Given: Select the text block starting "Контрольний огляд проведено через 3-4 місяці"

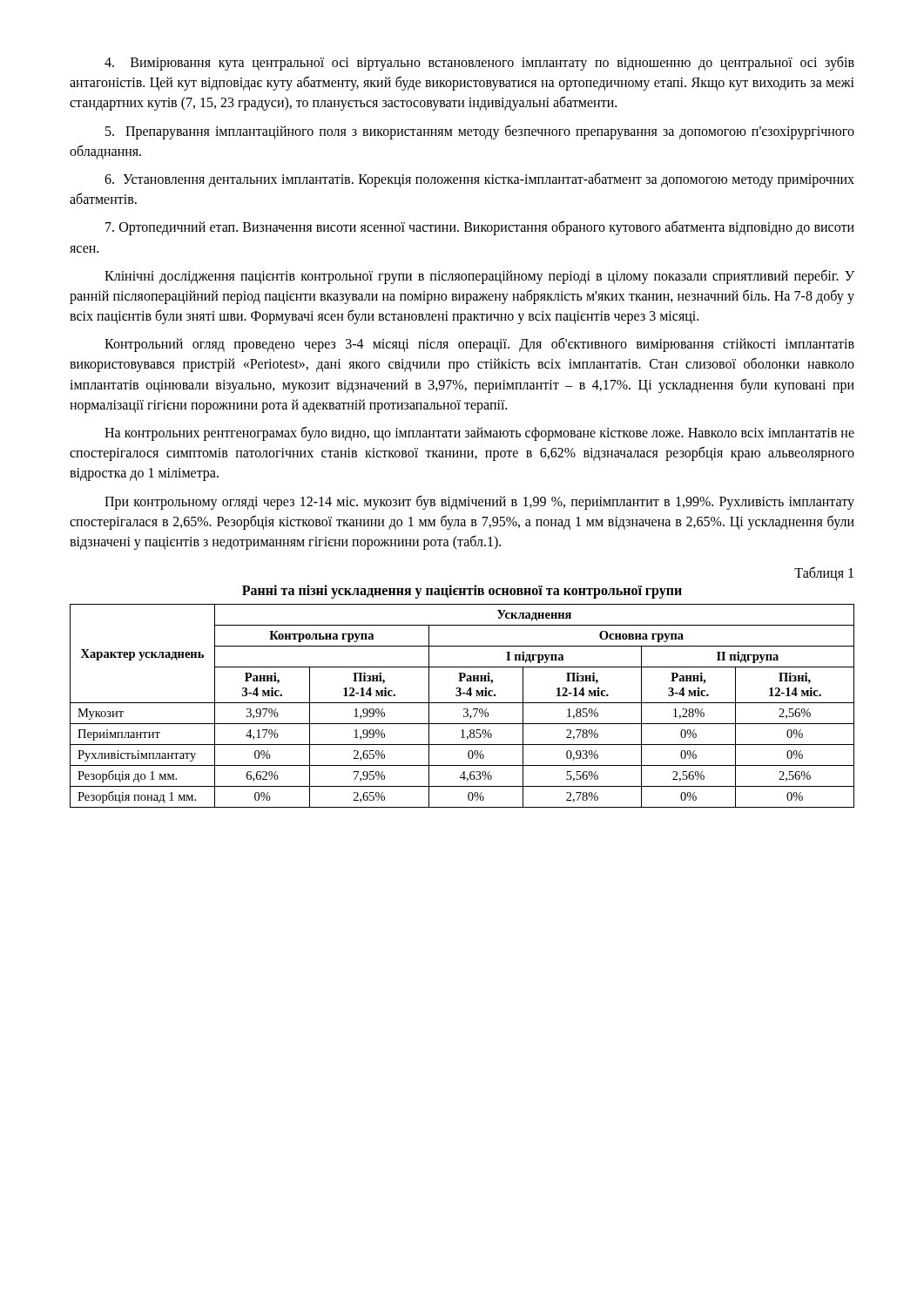Looking at the screenshot, I should pyautogui.click(x=462, y=374).
